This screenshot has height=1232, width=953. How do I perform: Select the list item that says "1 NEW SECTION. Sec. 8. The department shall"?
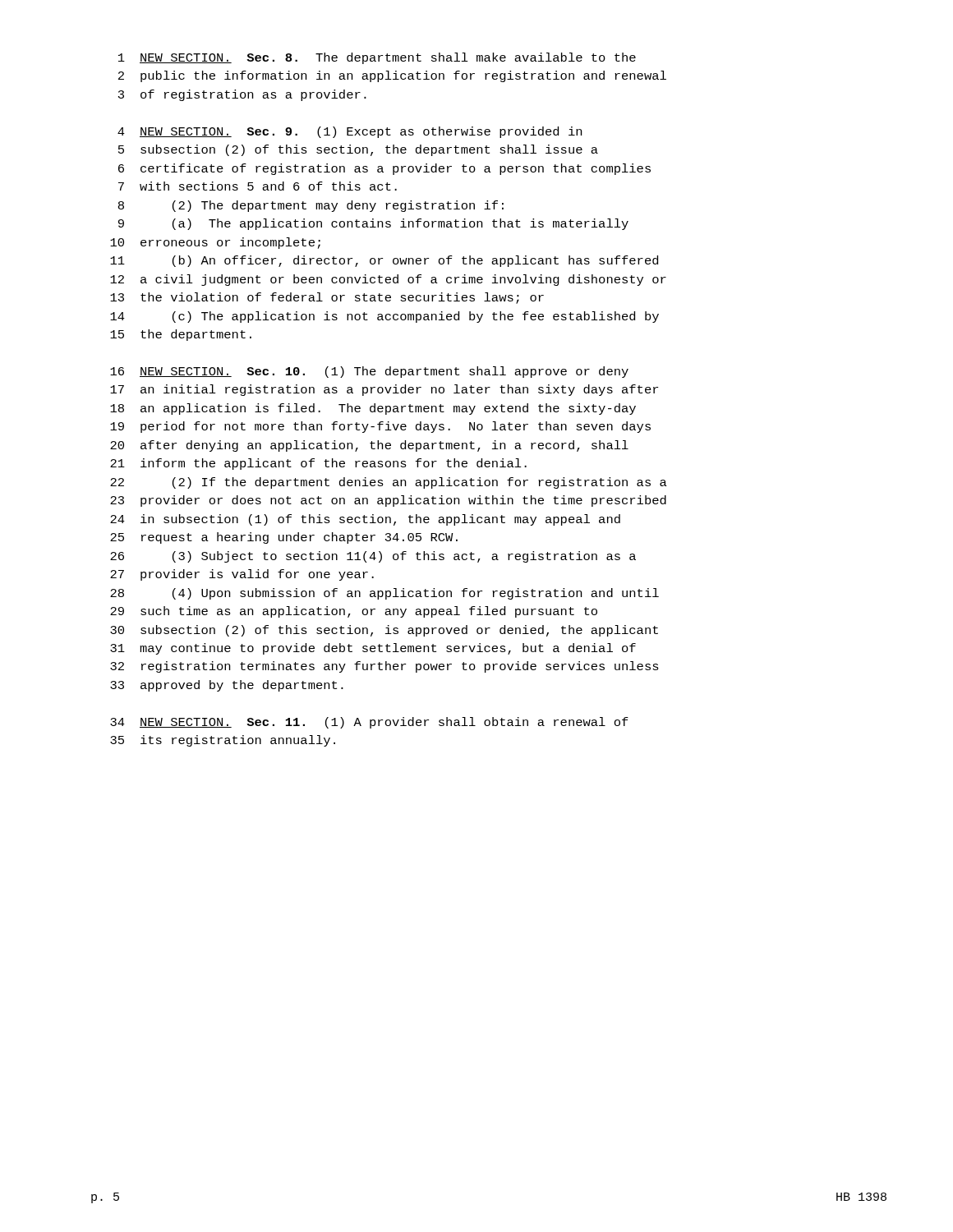489,59
